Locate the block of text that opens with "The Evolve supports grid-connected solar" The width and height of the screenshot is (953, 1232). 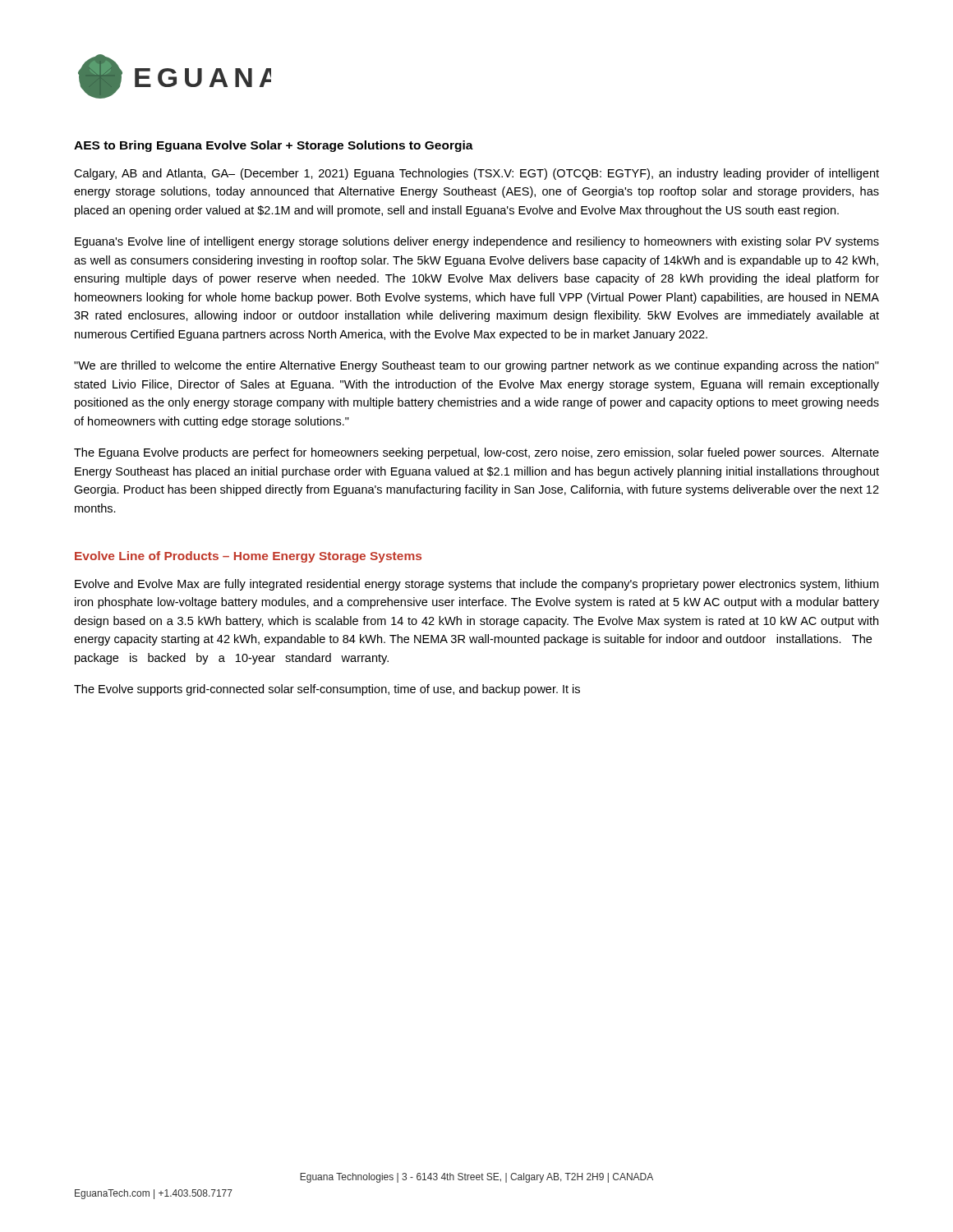(327, 689)
